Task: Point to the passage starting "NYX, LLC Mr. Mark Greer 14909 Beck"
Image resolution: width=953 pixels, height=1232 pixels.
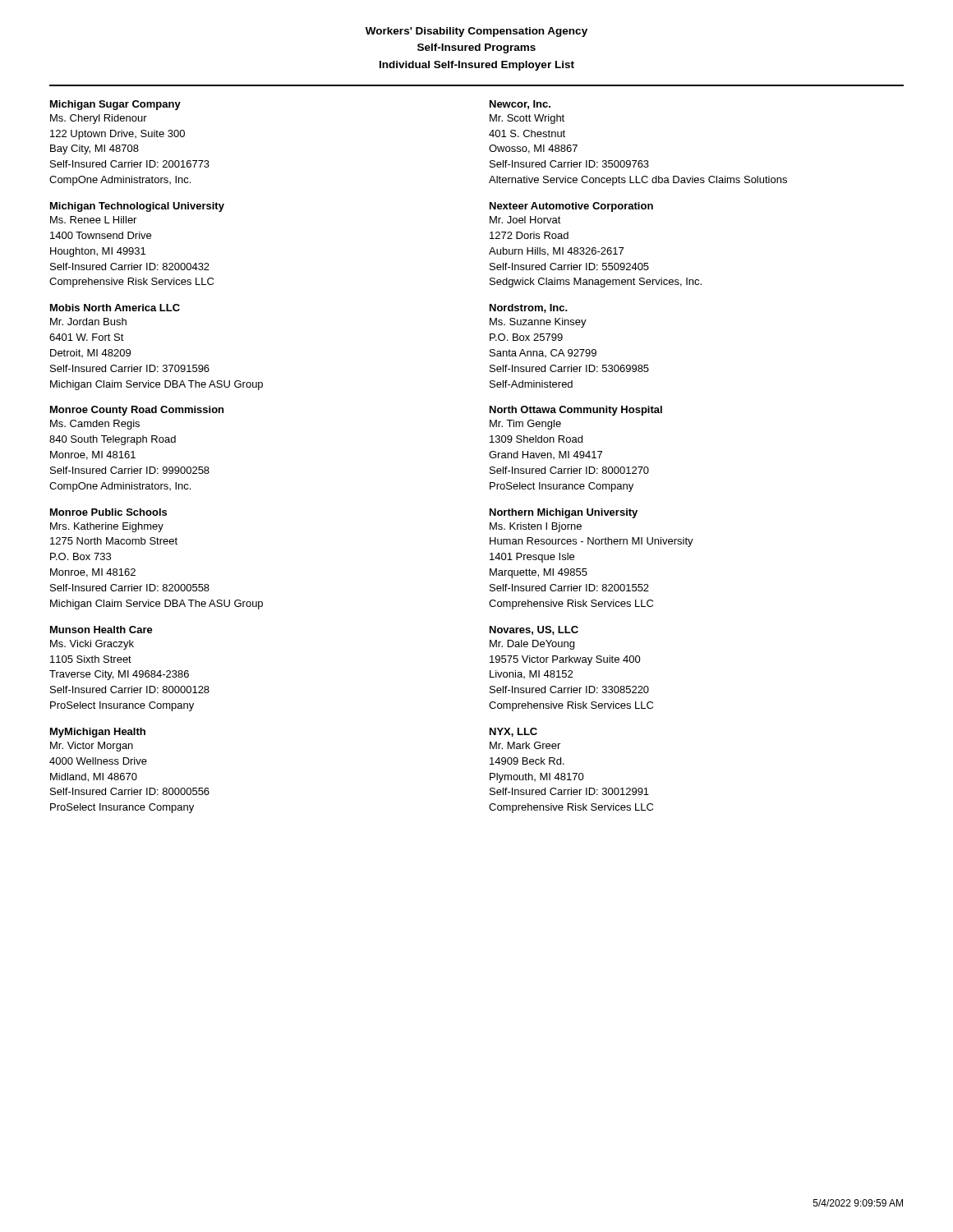Action: [x=513, y=732]
